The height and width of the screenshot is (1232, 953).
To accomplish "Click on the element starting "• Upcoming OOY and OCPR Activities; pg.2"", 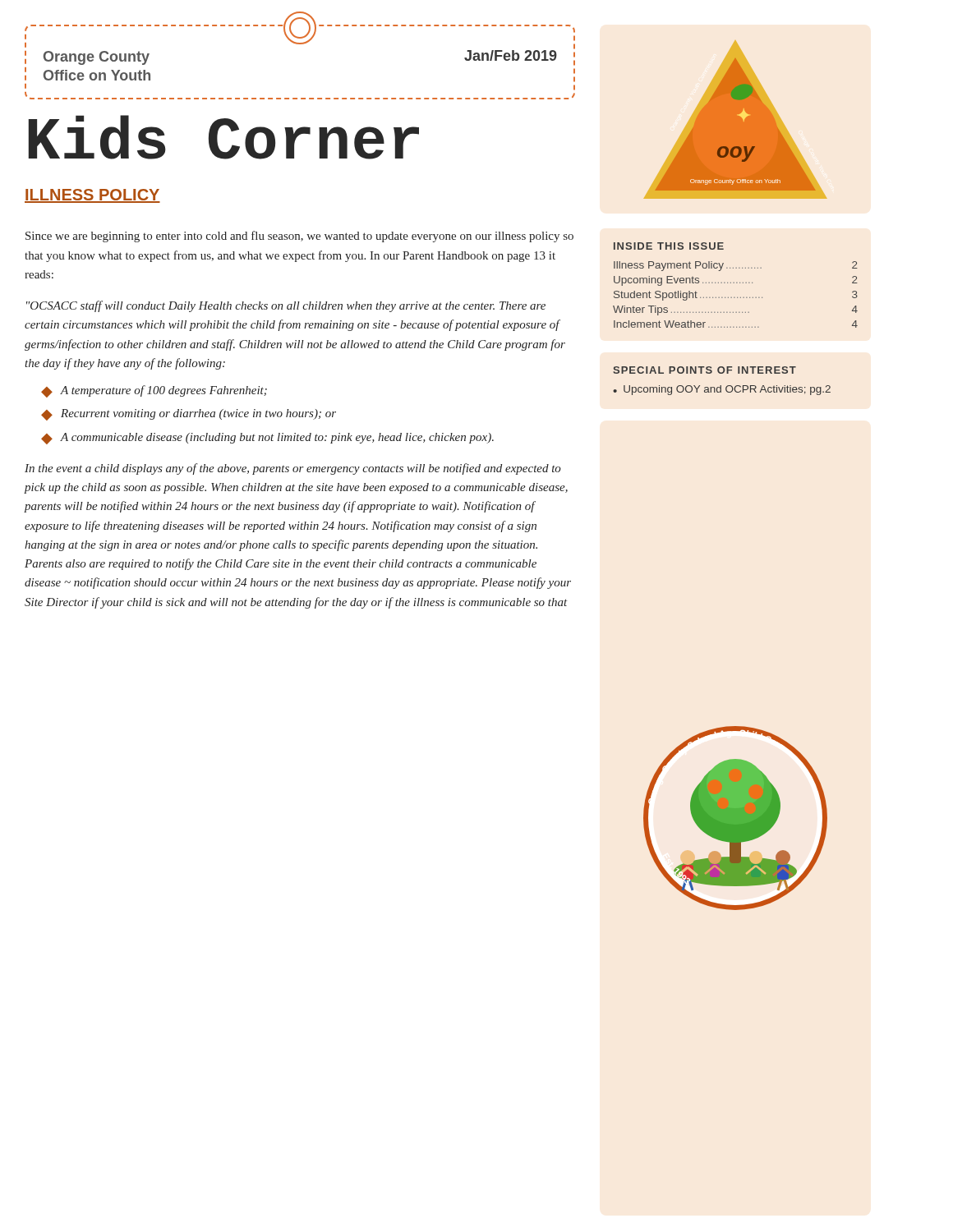I will (x=722, y=390).
